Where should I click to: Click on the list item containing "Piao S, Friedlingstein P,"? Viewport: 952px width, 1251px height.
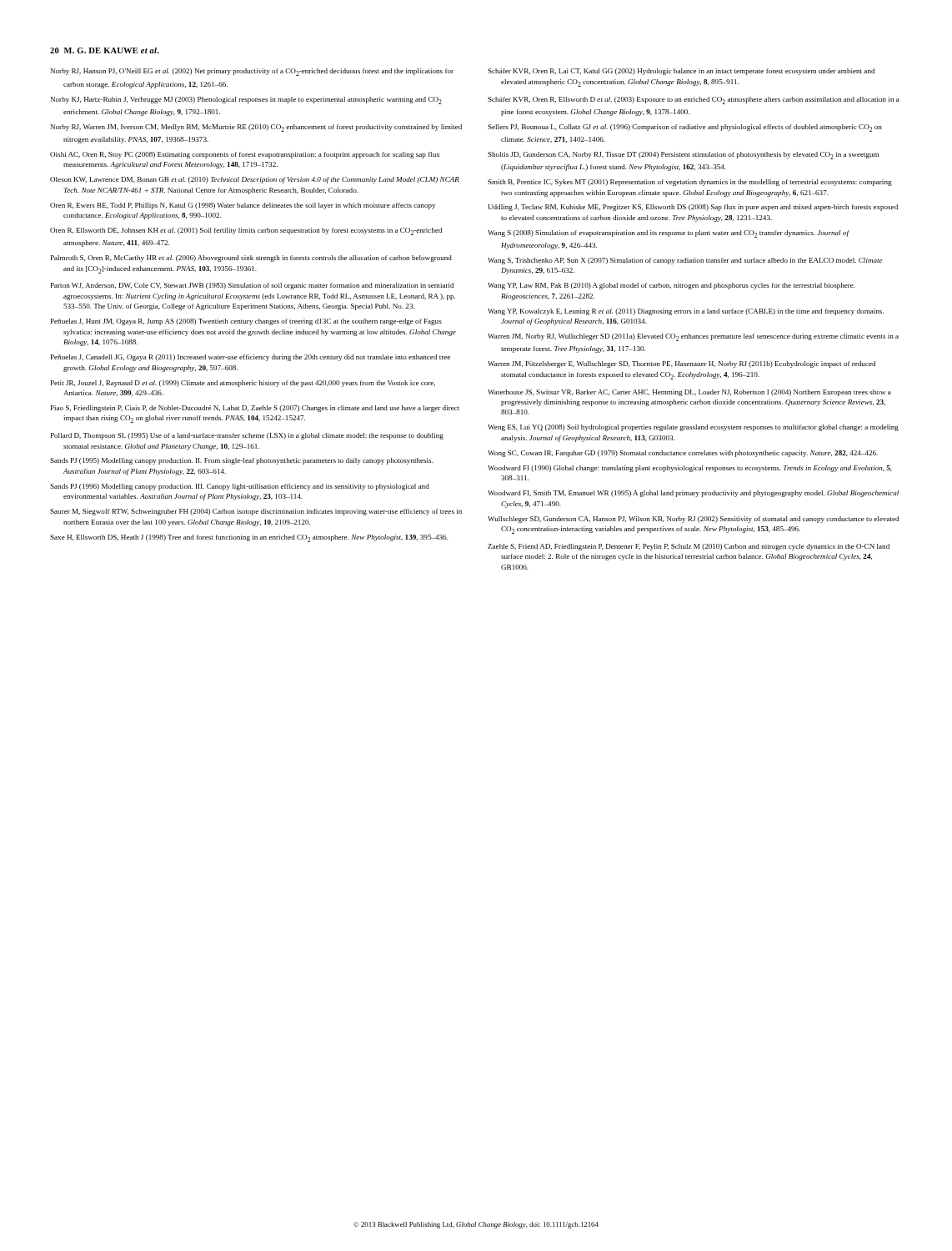255,414
